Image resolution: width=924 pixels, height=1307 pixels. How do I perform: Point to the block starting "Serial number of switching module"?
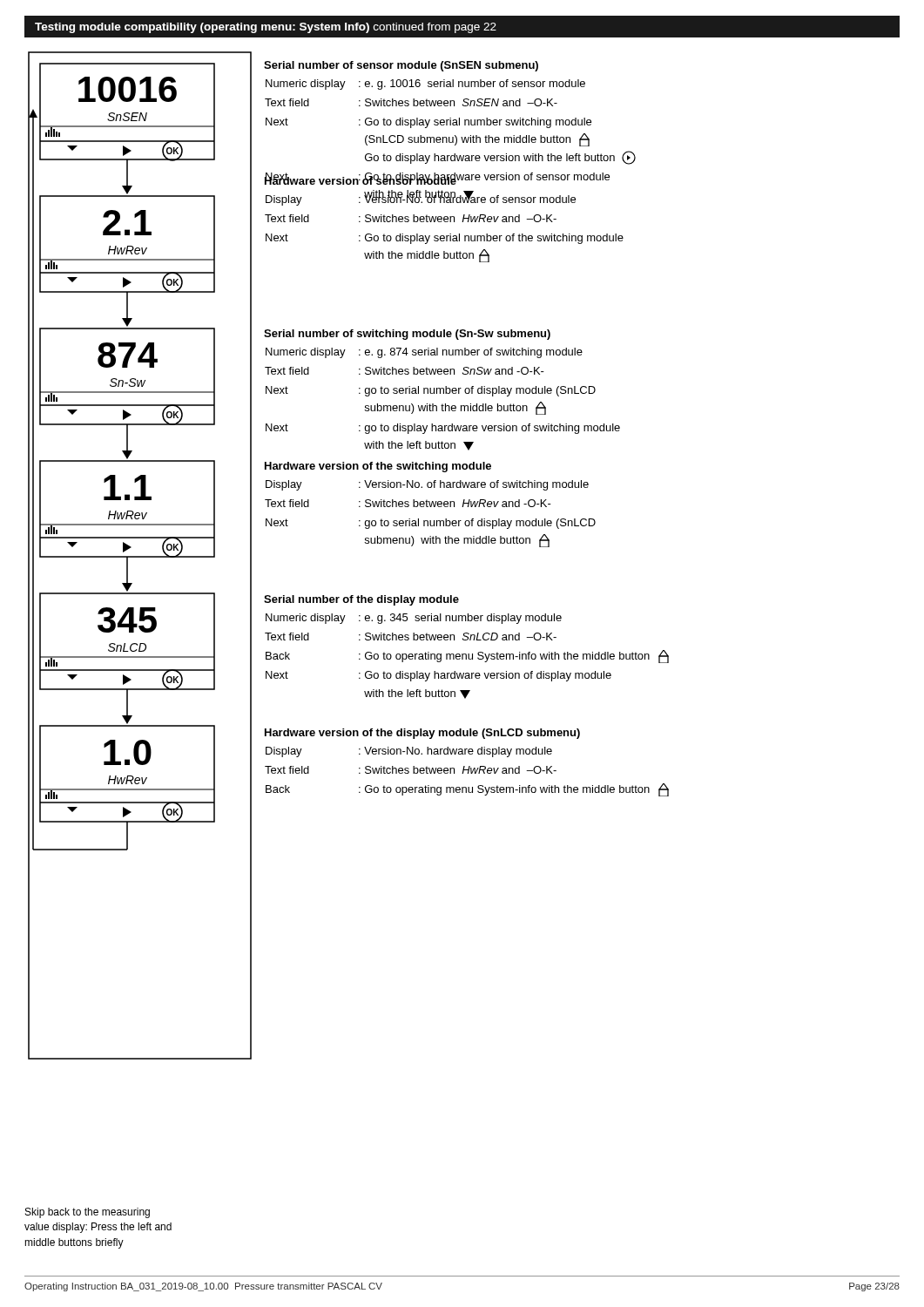407,333
